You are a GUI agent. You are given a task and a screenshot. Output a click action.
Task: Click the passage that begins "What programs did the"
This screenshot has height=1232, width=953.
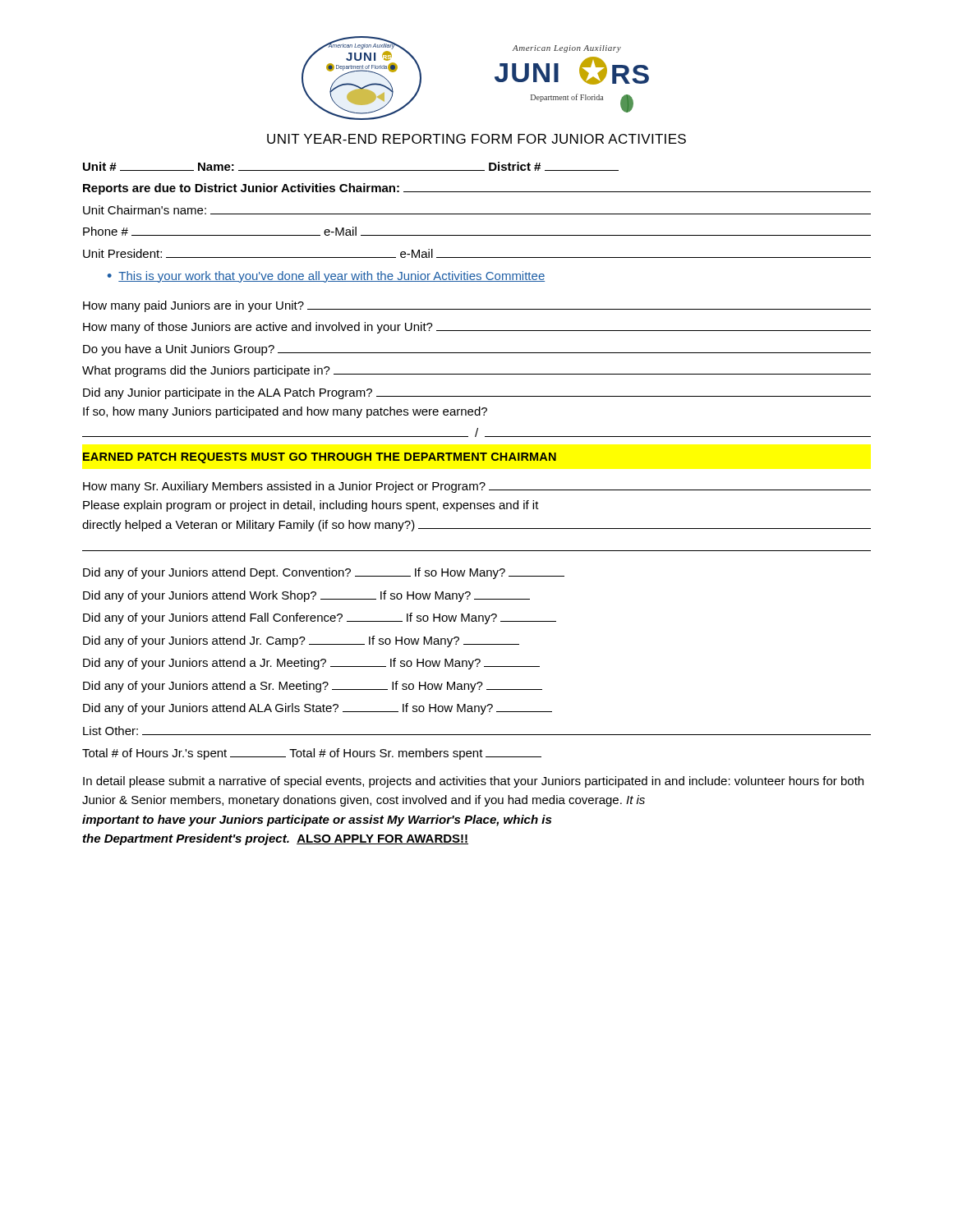(x=476, y=369)
